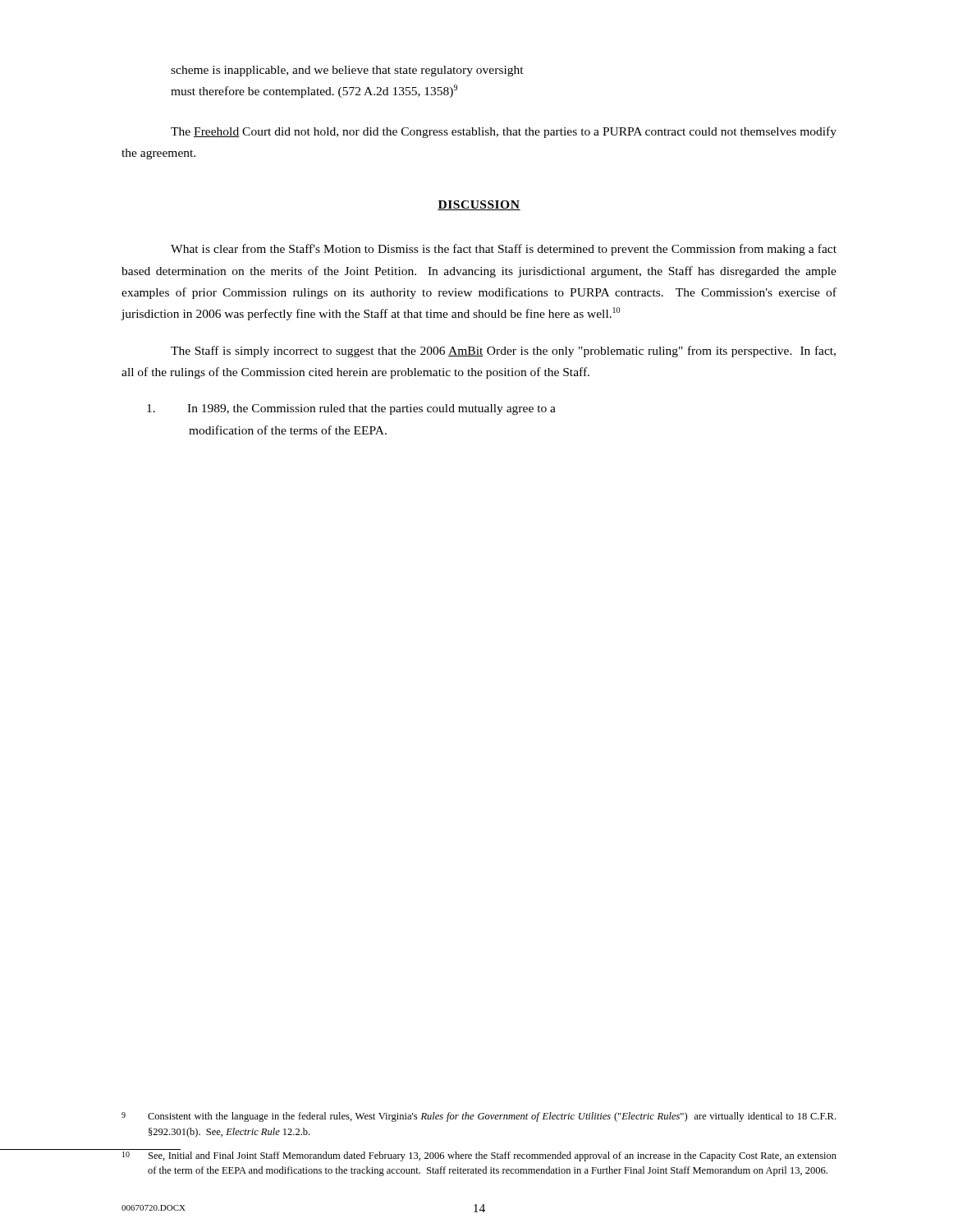Viewport: 958px width, 1232px height.
Task: Find the text block containing "The Staff is simply incorrect"
Action: [x=479, y=361]
